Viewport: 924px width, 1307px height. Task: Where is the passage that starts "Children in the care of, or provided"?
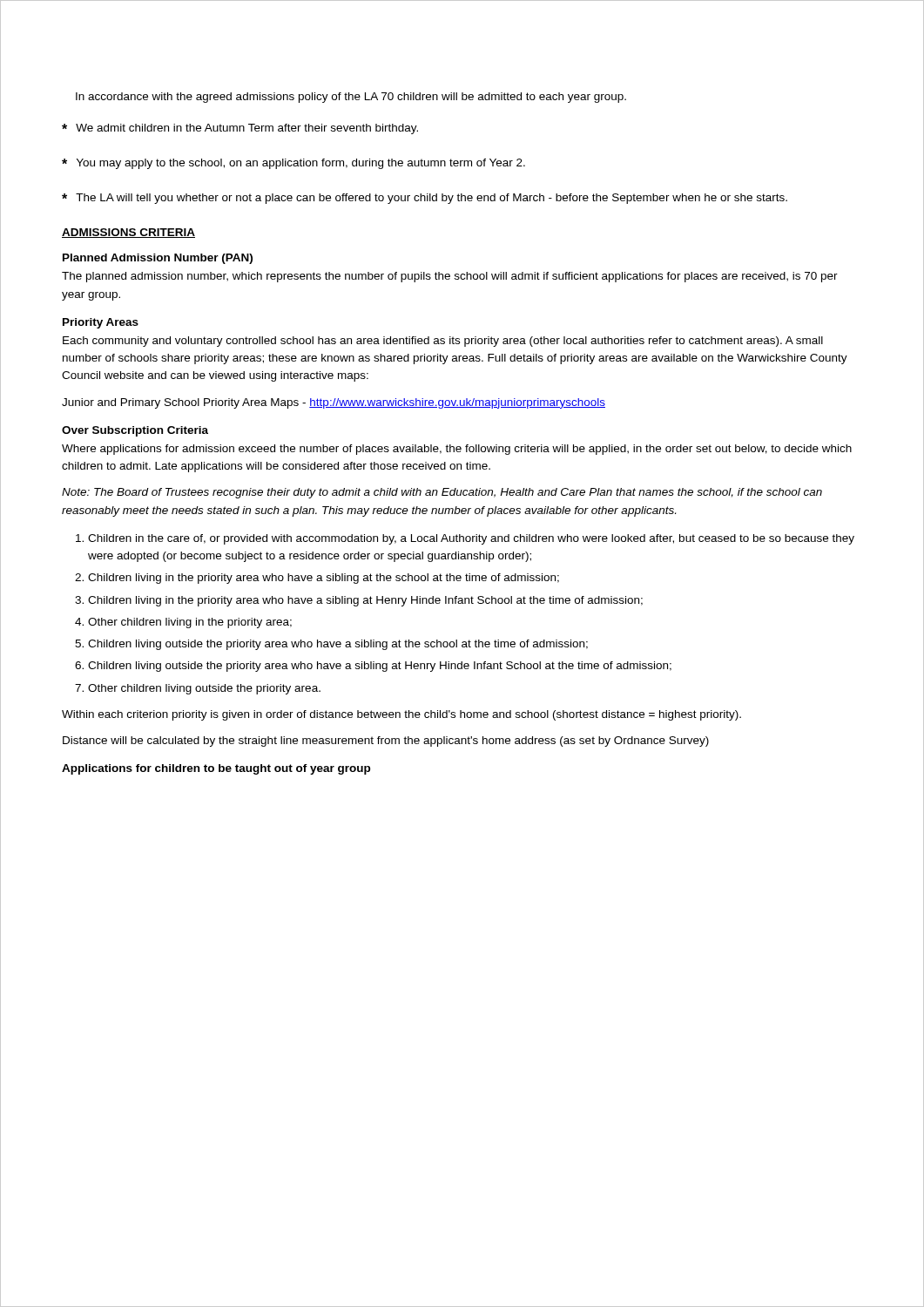(471, 547)
